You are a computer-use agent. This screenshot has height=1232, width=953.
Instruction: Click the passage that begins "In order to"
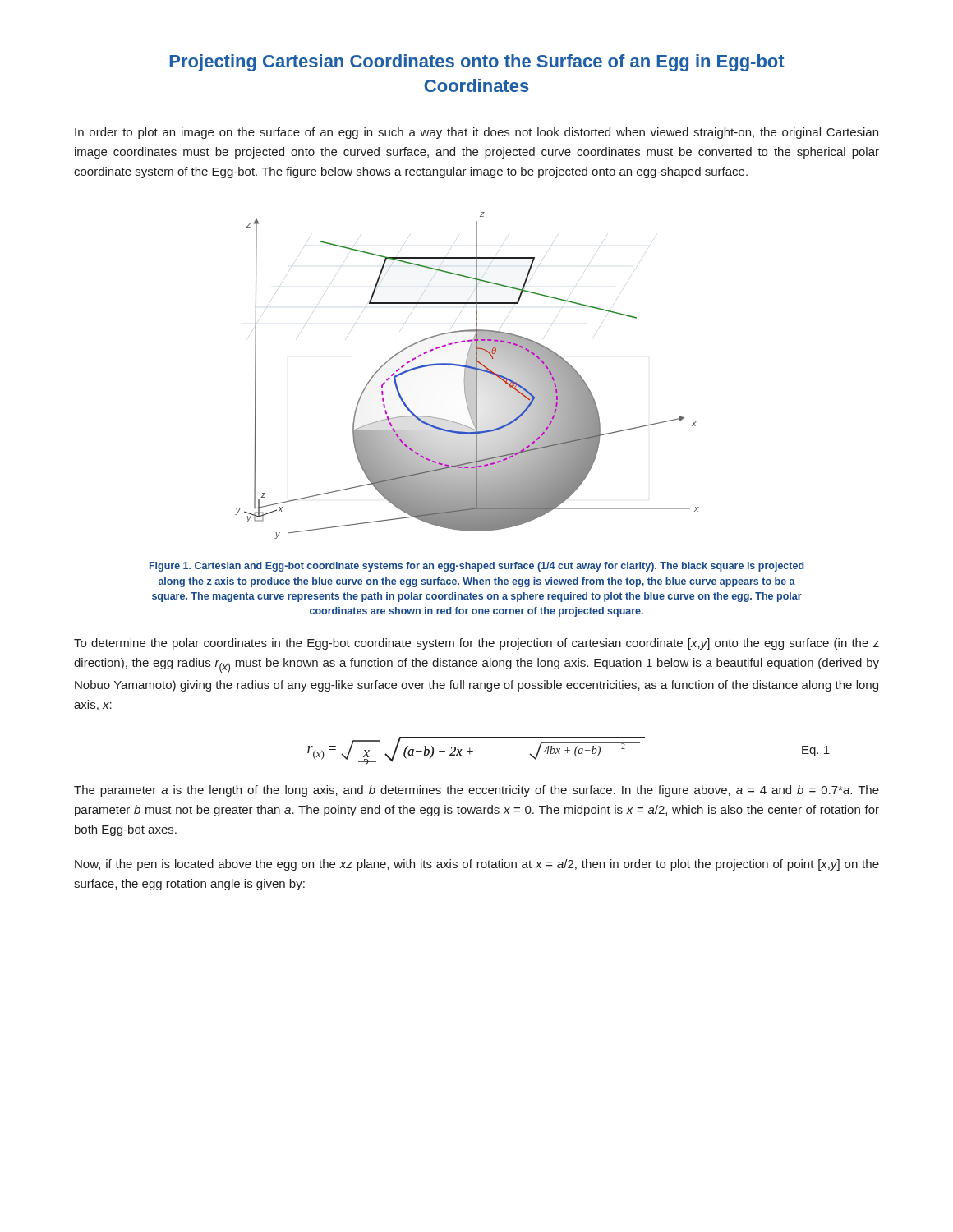pos(476,152)
